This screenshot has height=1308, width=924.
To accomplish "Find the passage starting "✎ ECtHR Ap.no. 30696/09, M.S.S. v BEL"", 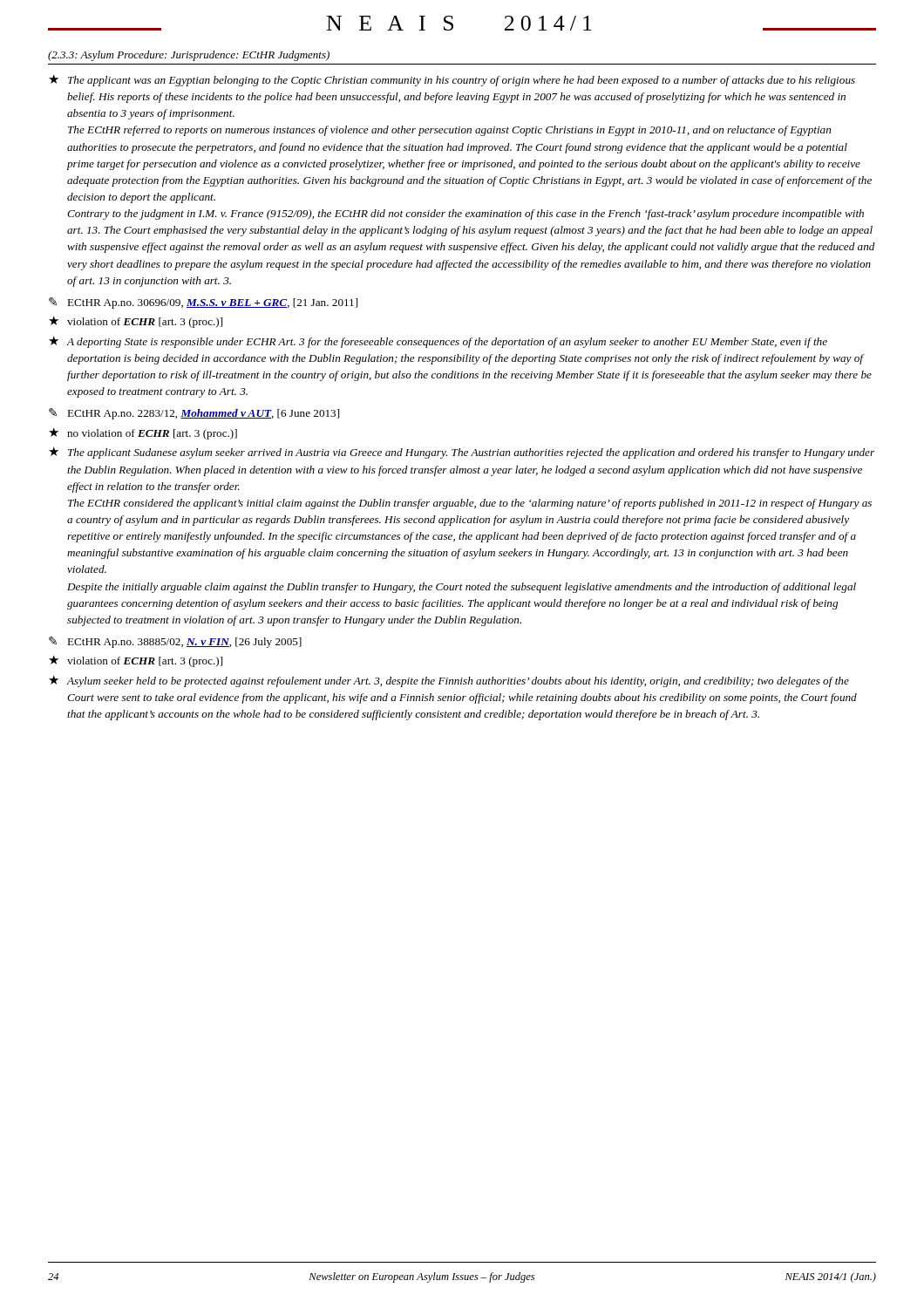I will coord(203,303).
